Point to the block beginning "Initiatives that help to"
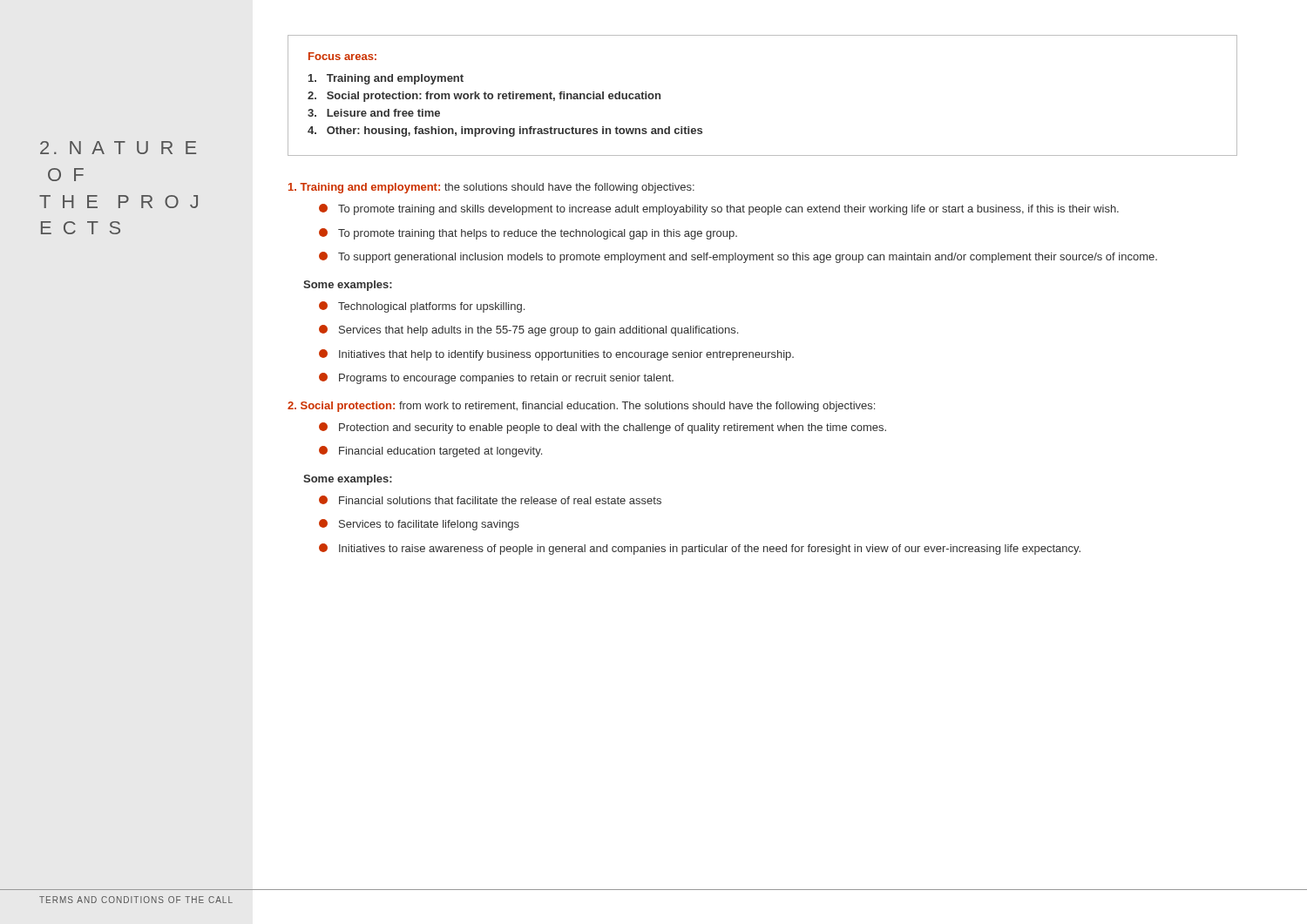 (557, 354)
